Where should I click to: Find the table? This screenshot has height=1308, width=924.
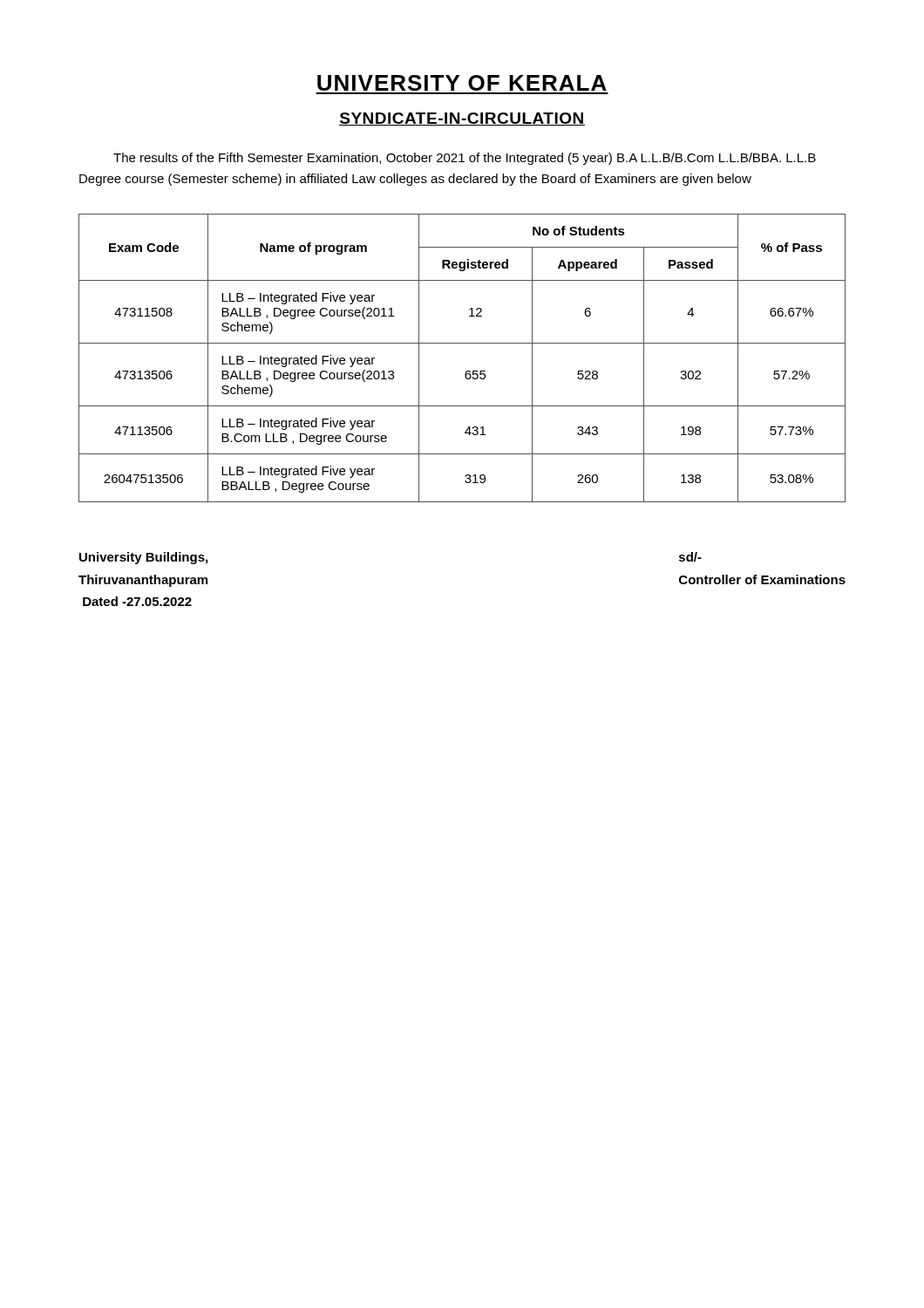coord(462,358)
